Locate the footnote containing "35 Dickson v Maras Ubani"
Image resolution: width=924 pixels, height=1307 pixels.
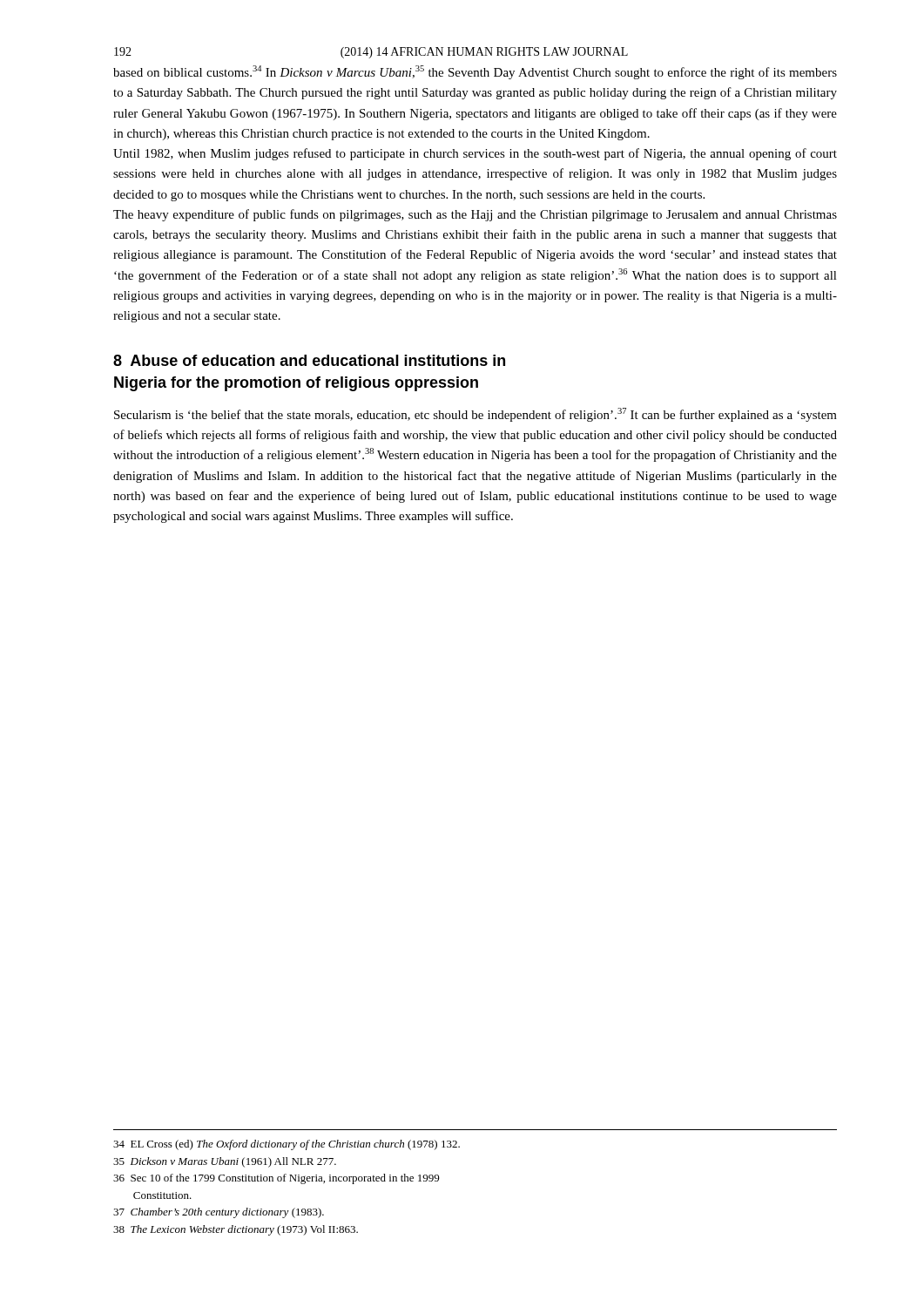coord(225,1162)
